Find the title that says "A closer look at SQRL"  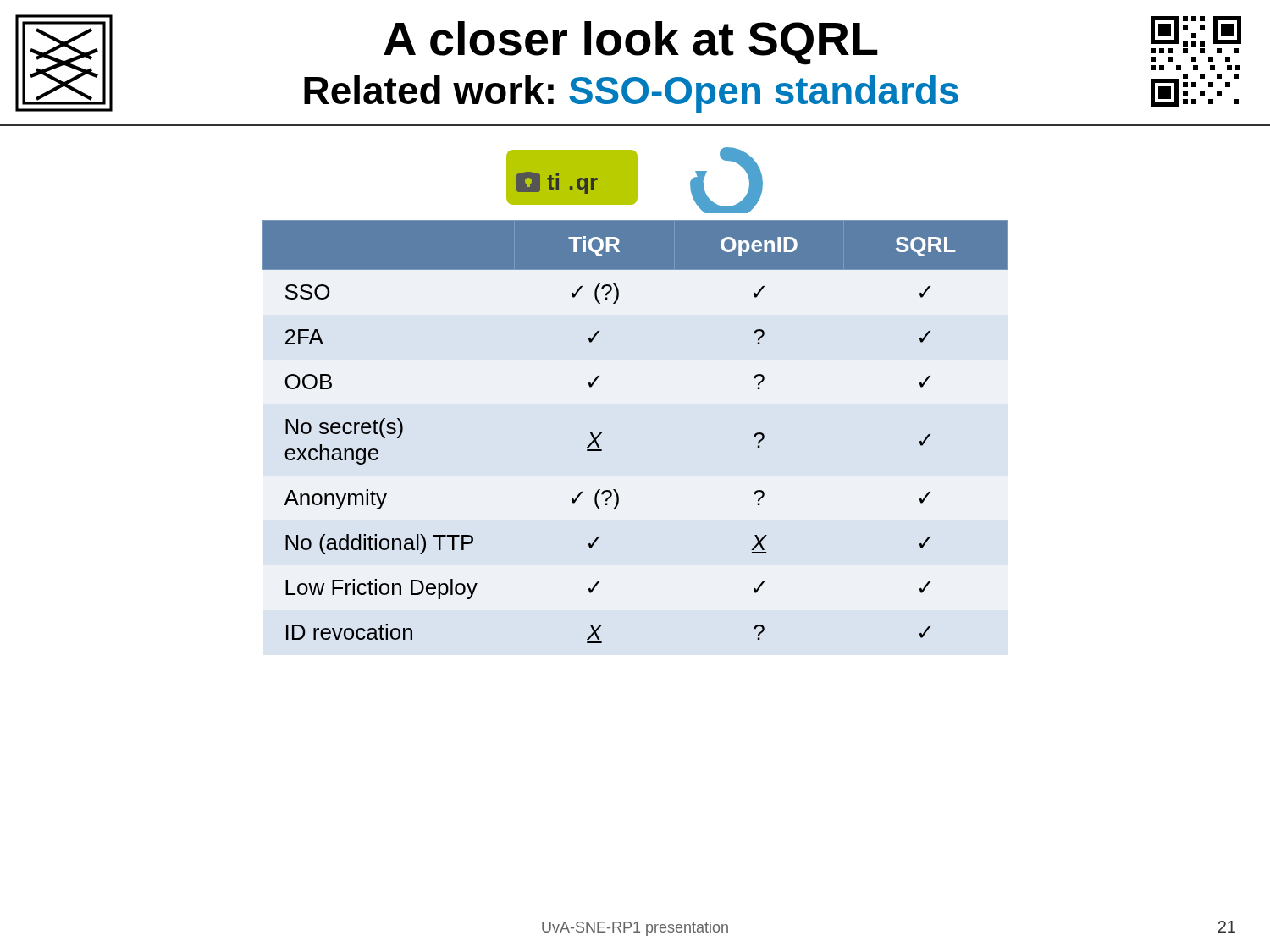click(x=631, y=39)
